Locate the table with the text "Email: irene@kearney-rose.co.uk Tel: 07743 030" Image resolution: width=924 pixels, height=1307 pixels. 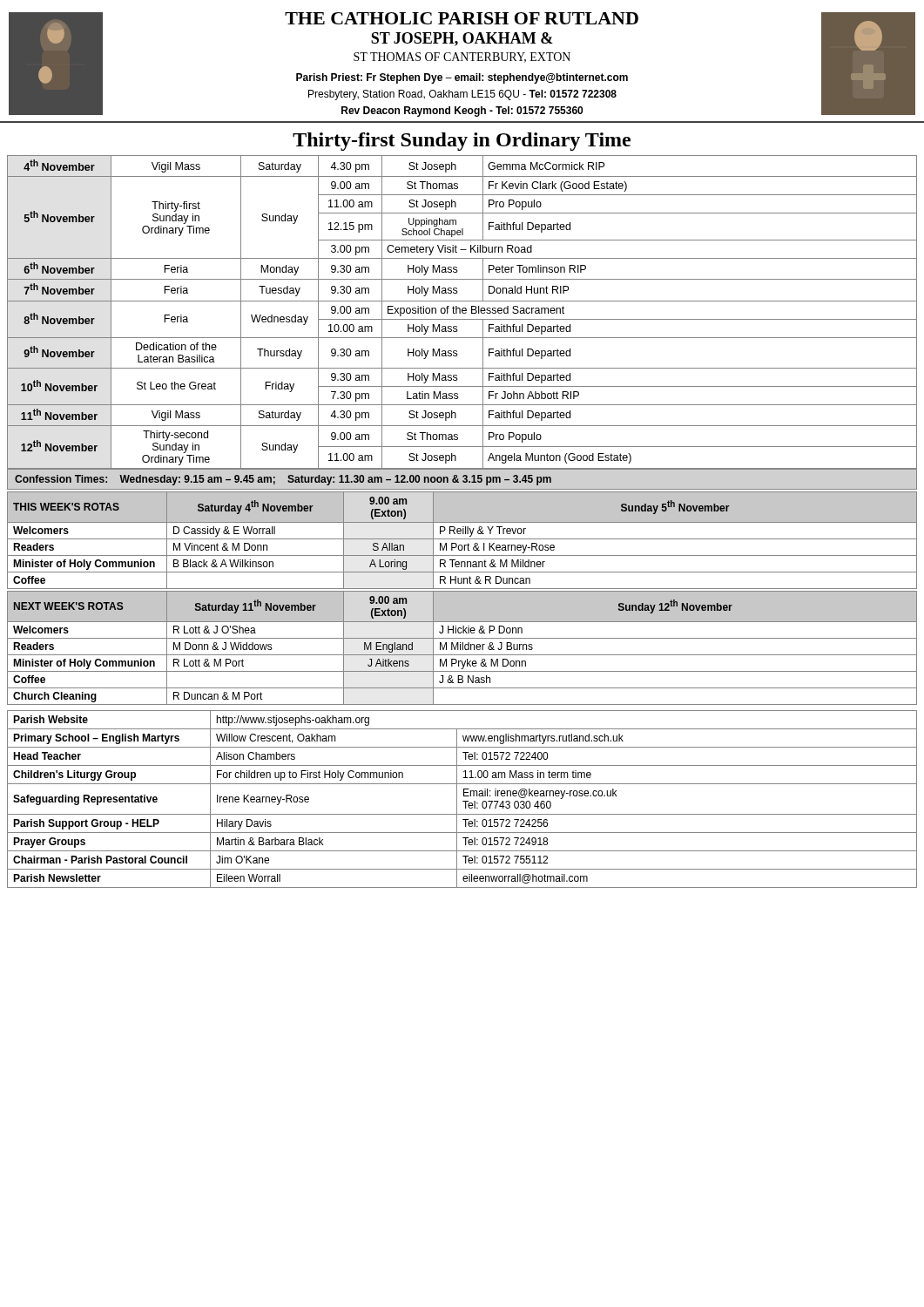point(462,799)
